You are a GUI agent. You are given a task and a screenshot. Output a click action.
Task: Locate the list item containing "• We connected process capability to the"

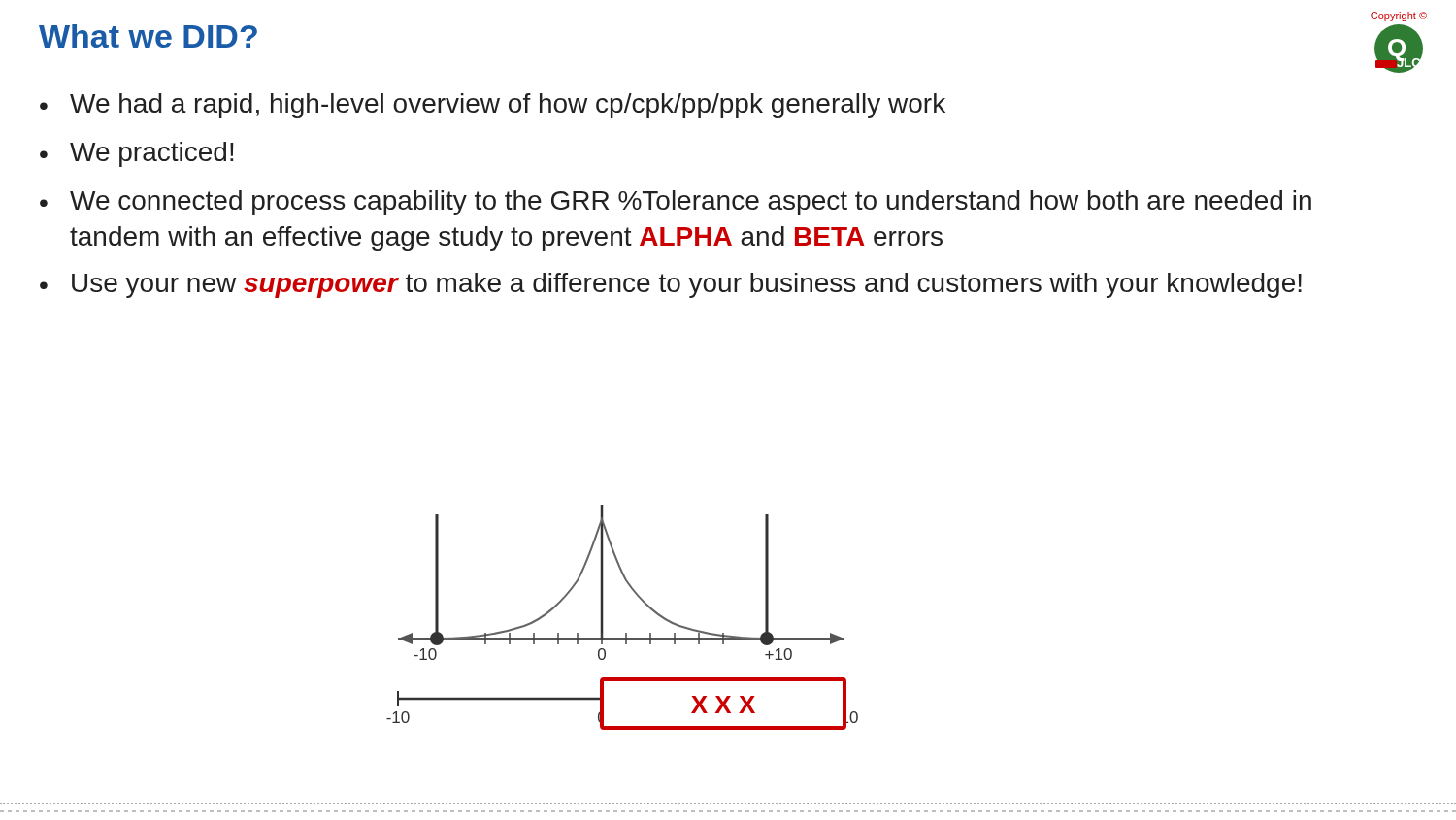click(684, 219)
